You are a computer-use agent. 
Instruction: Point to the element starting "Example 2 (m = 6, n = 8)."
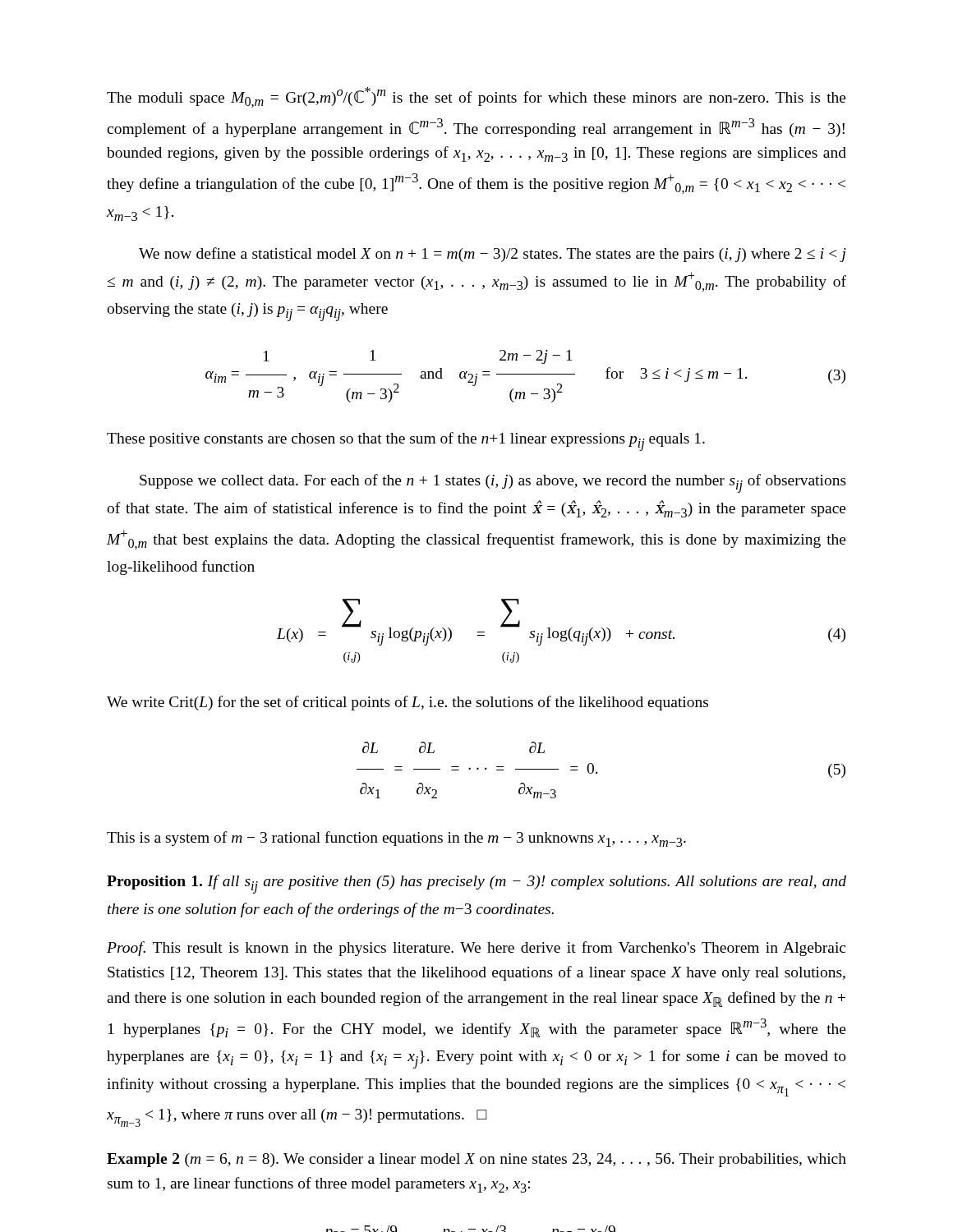(476, 1173)
